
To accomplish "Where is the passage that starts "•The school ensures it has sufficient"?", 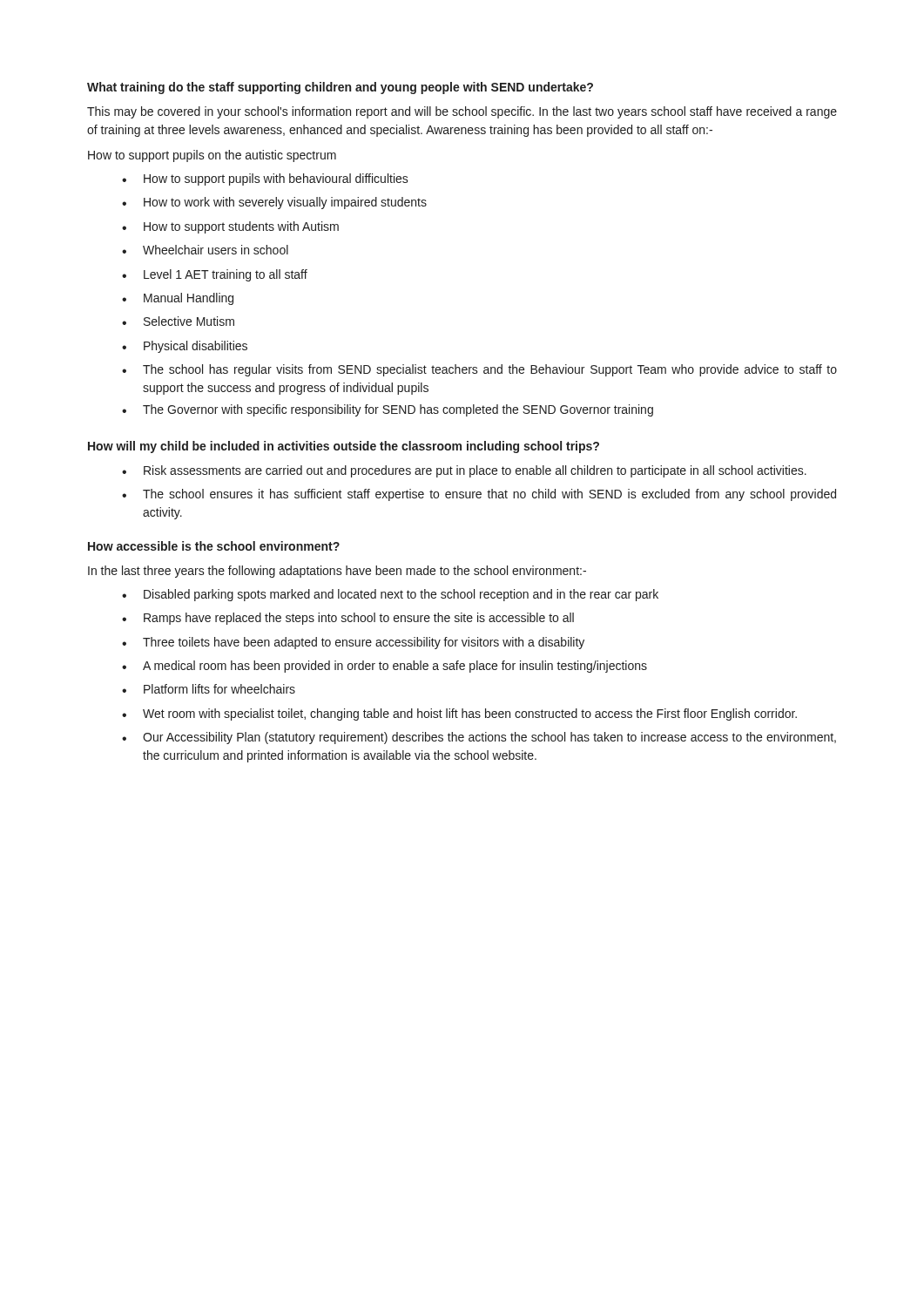I will (x=479, y=504).
